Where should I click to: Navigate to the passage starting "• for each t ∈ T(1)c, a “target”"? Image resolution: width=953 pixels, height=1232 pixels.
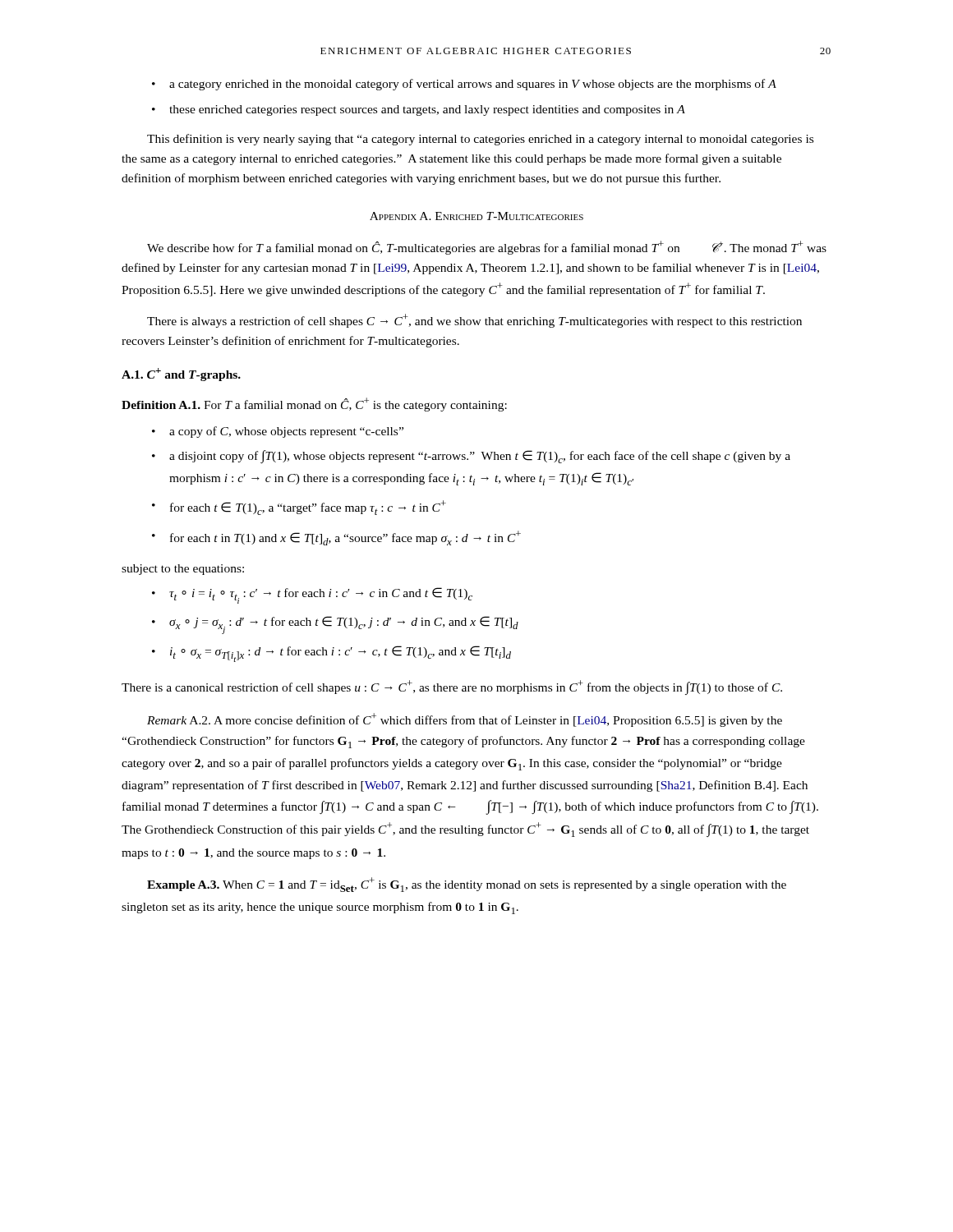[x=299, y=508]
